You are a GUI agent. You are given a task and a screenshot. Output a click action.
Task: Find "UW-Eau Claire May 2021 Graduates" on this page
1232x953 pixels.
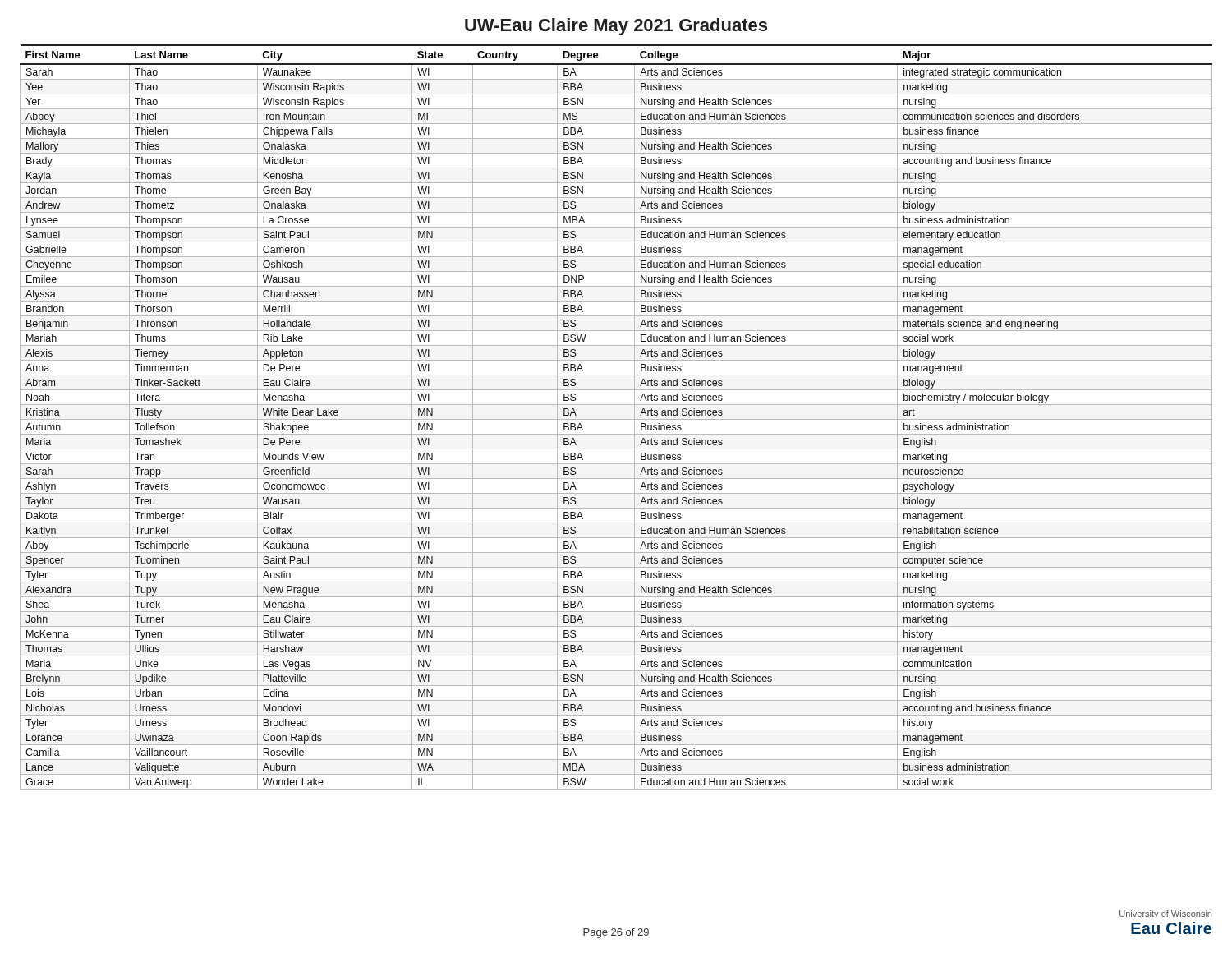tap(616, 25)
